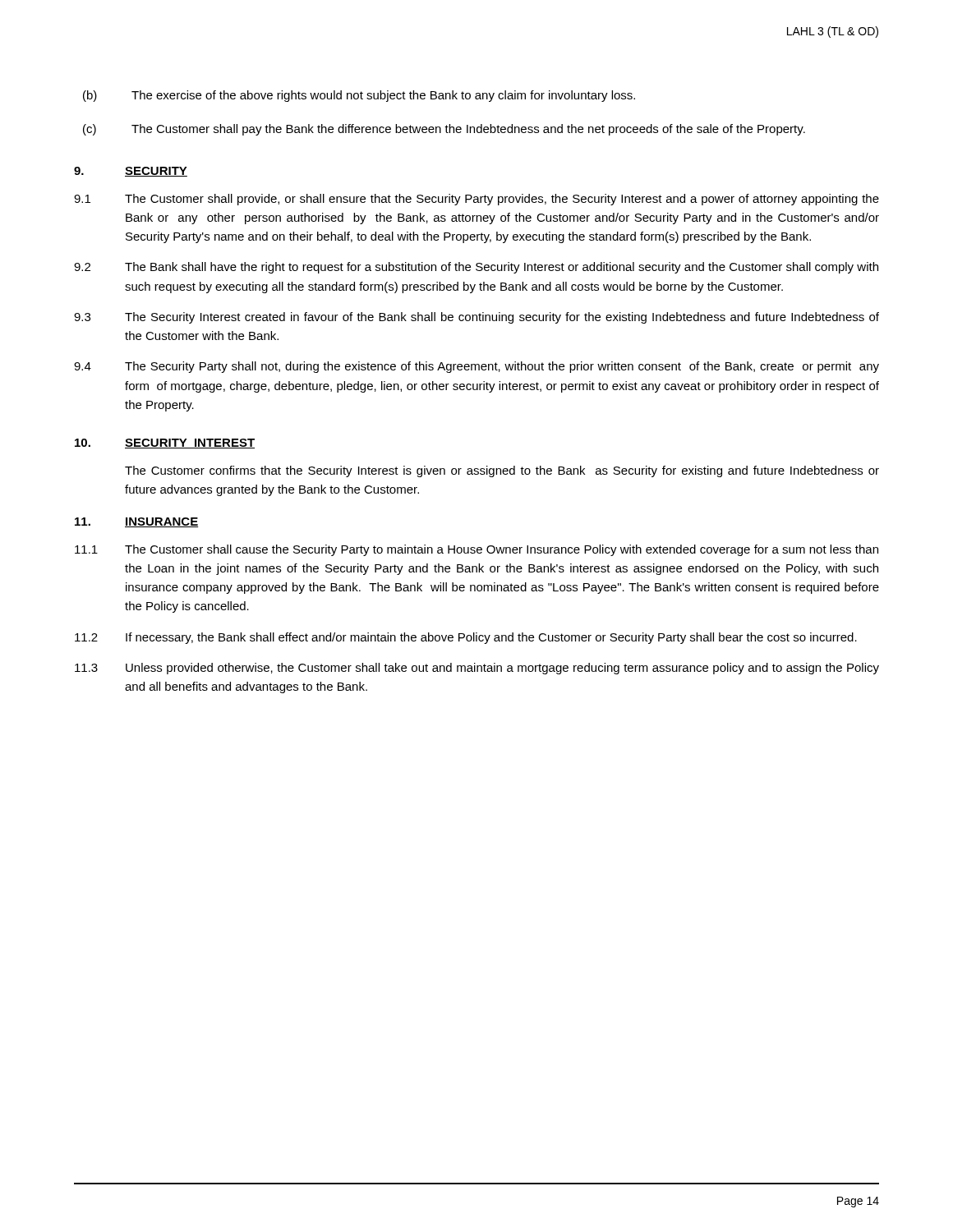
Task: Select the section header with the text "10. SECURITY INTEREST"
Action: (x=164, y=442)
